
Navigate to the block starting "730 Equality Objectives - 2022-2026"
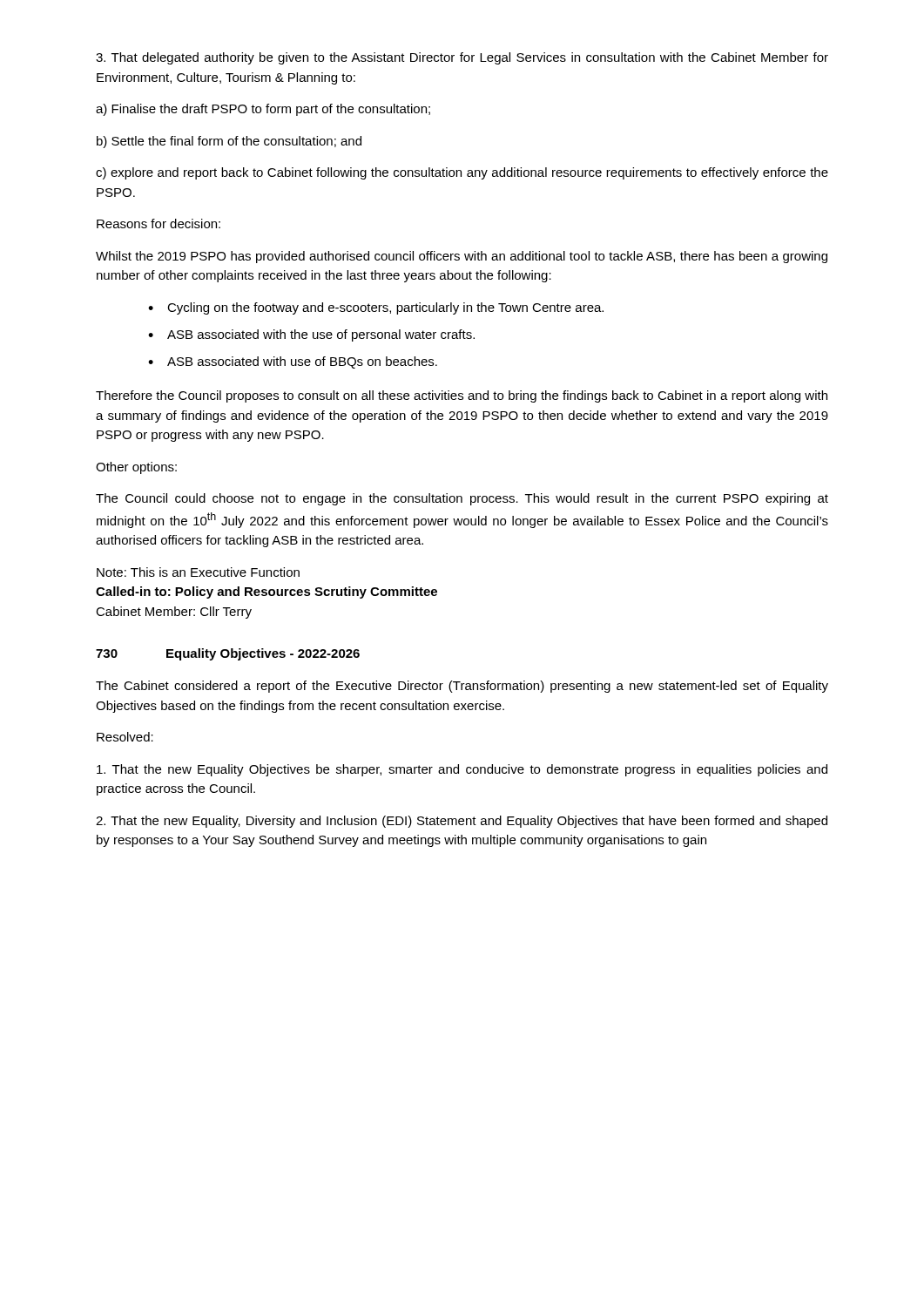[228, 653]
